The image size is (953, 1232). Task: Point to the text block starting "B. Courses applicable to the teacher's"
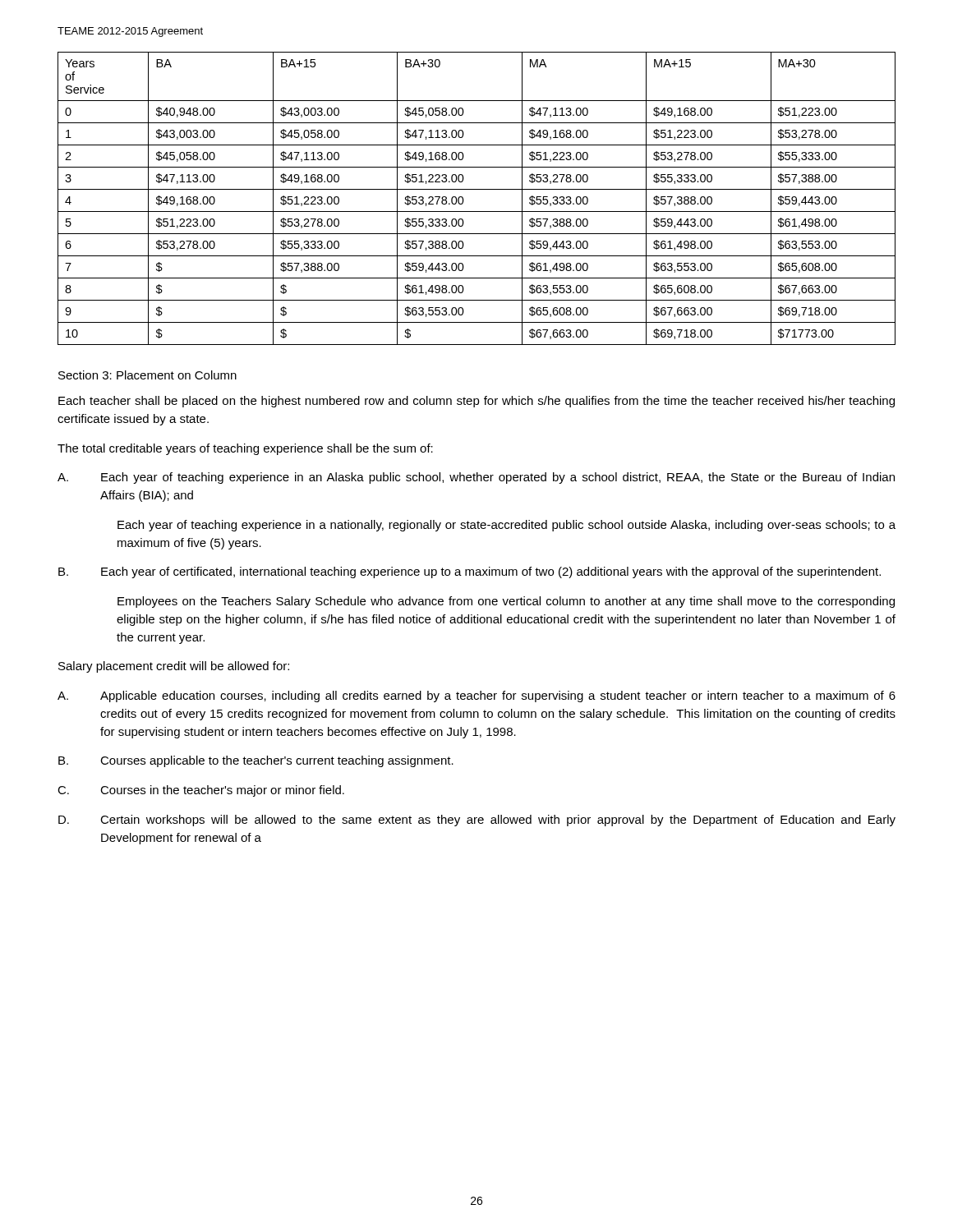click(256, 761)
